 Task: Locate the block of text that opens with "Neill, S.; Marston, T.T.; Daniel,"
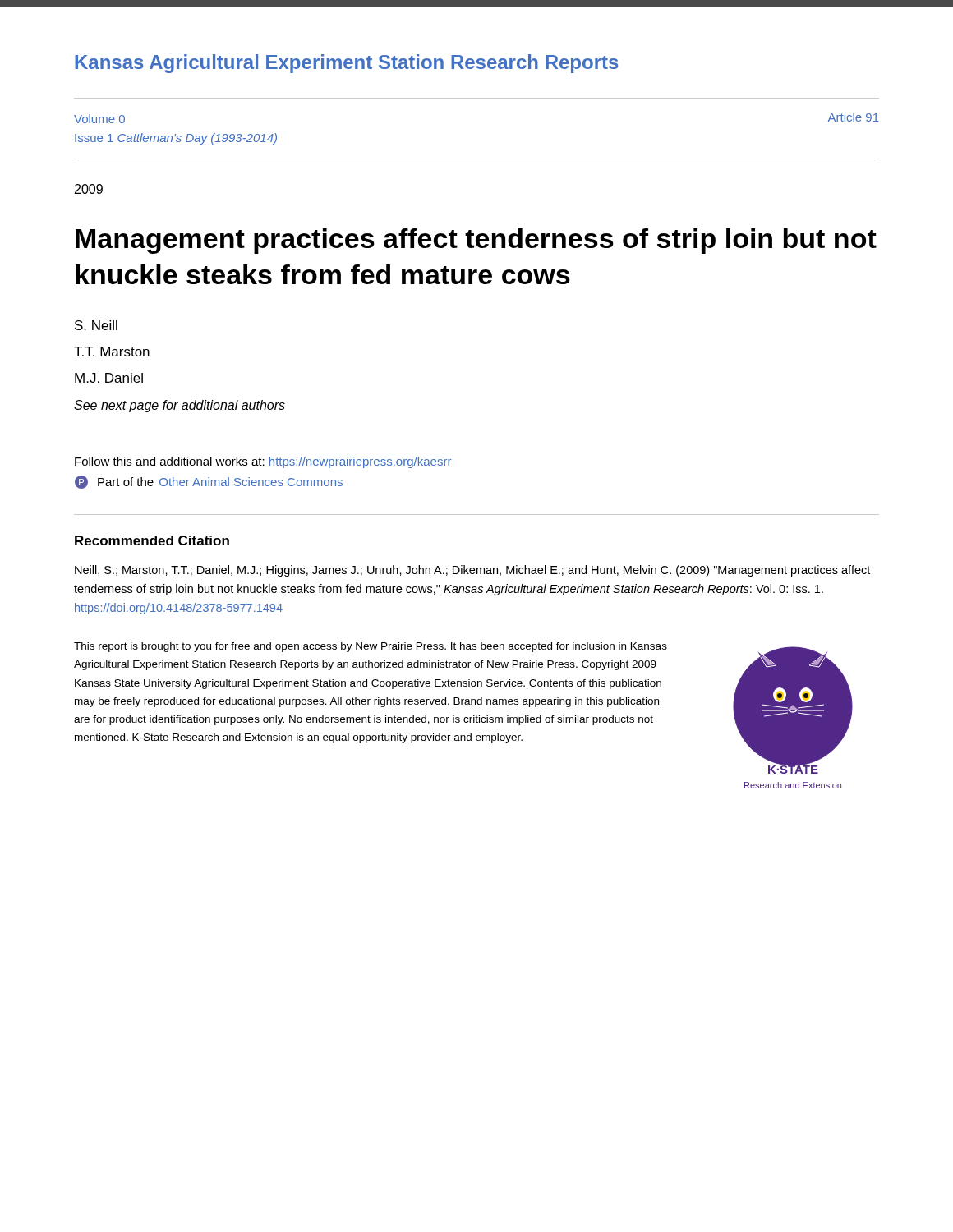[x=472, y=589]
